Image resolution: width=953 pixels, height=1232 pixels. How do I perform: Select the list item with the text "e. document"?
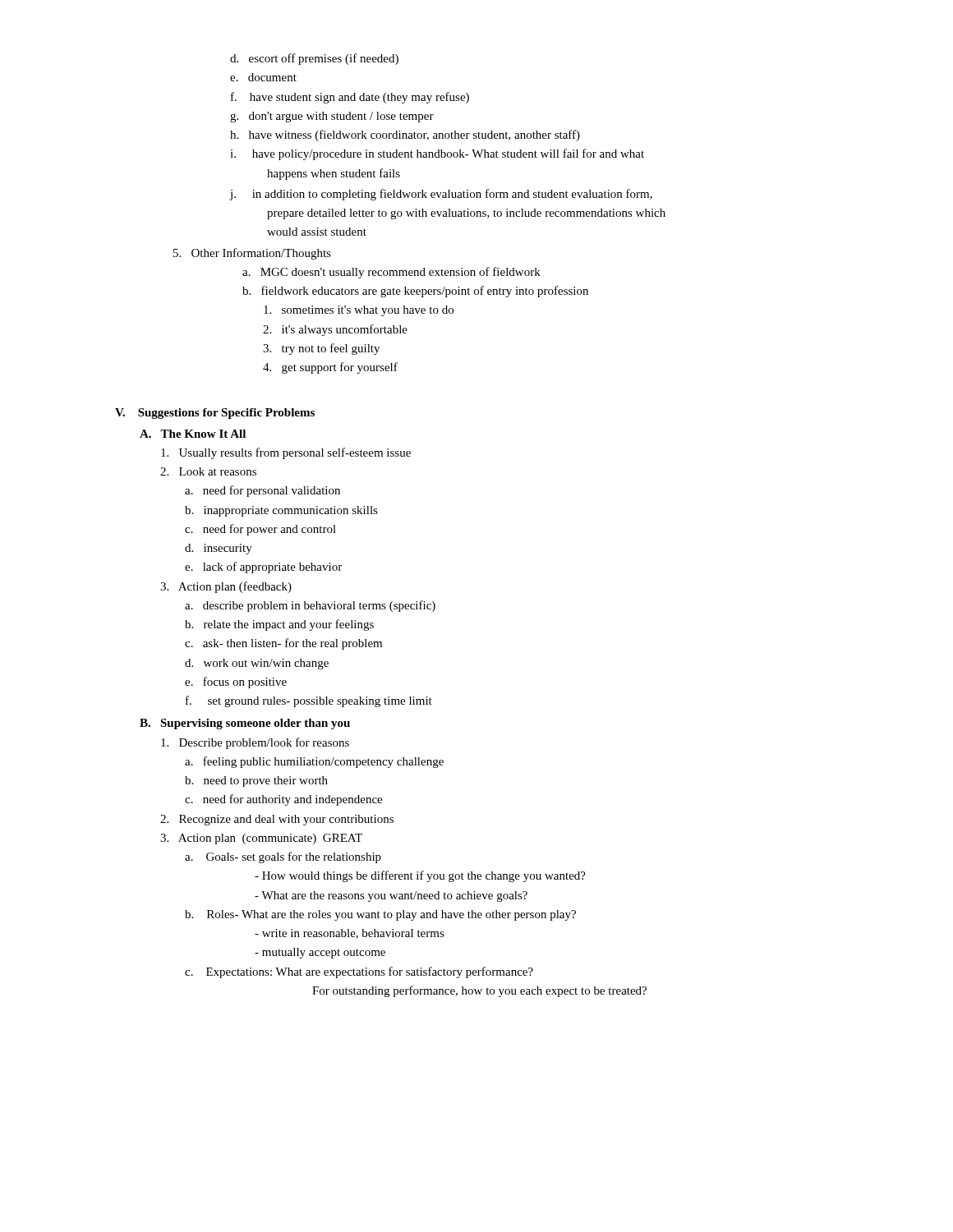click(263, 77)
